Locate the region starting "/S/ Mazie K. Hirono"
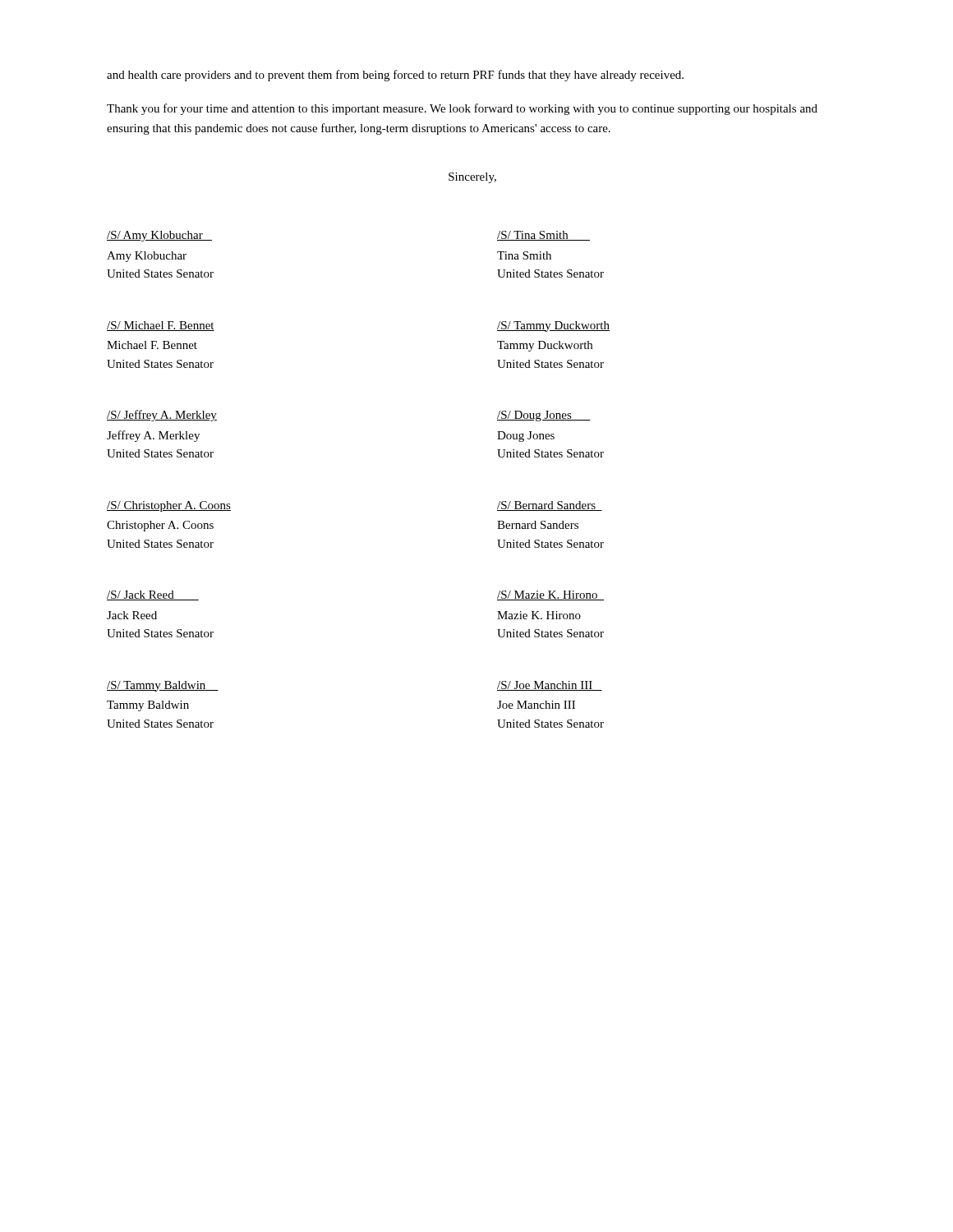 click(550, 595)
